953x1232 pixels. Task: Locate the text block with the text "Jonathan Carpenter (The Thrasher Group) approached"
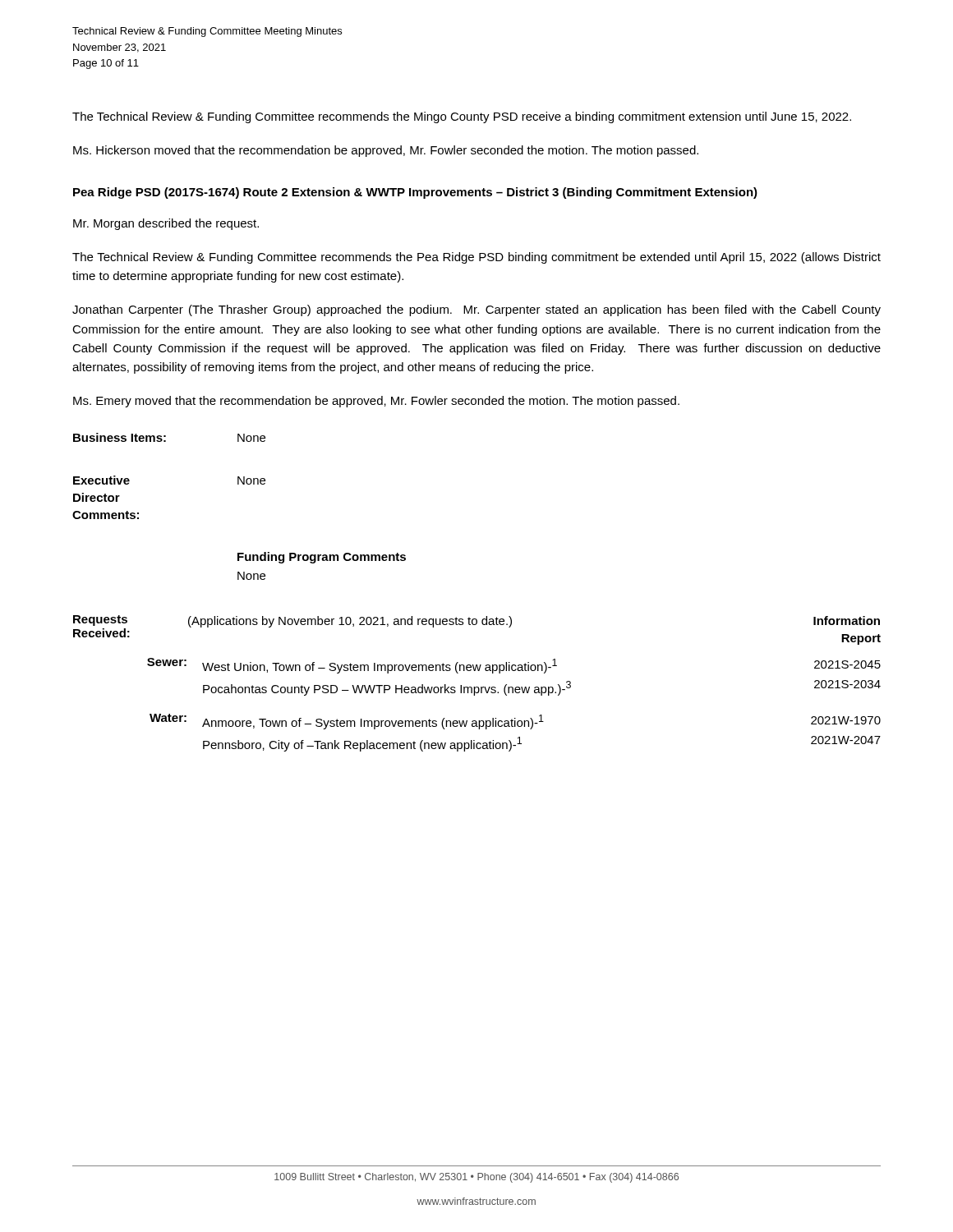(476, 338)
